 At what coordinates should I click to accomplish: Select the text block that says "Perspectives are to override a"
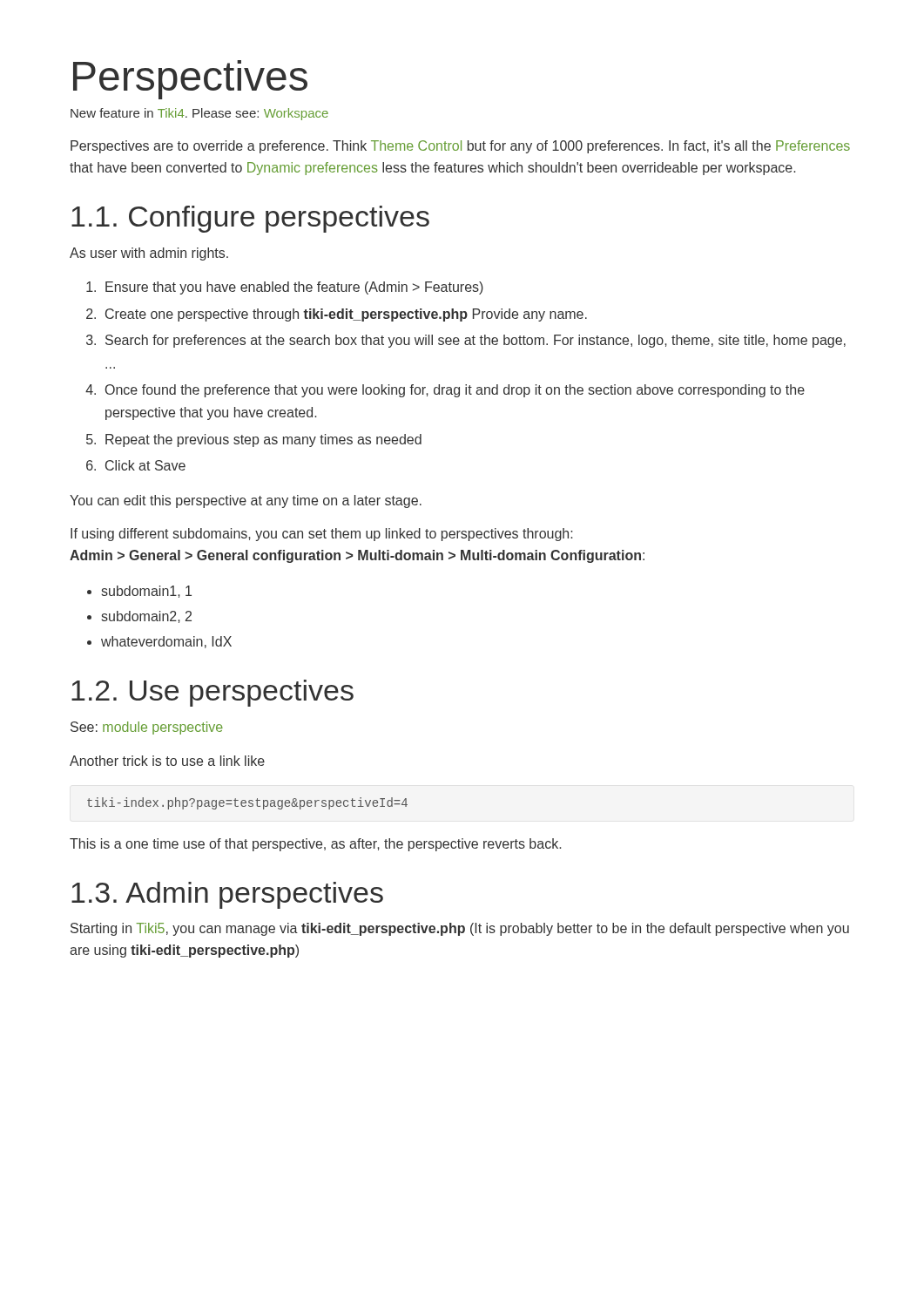click(x=460, y=157)
